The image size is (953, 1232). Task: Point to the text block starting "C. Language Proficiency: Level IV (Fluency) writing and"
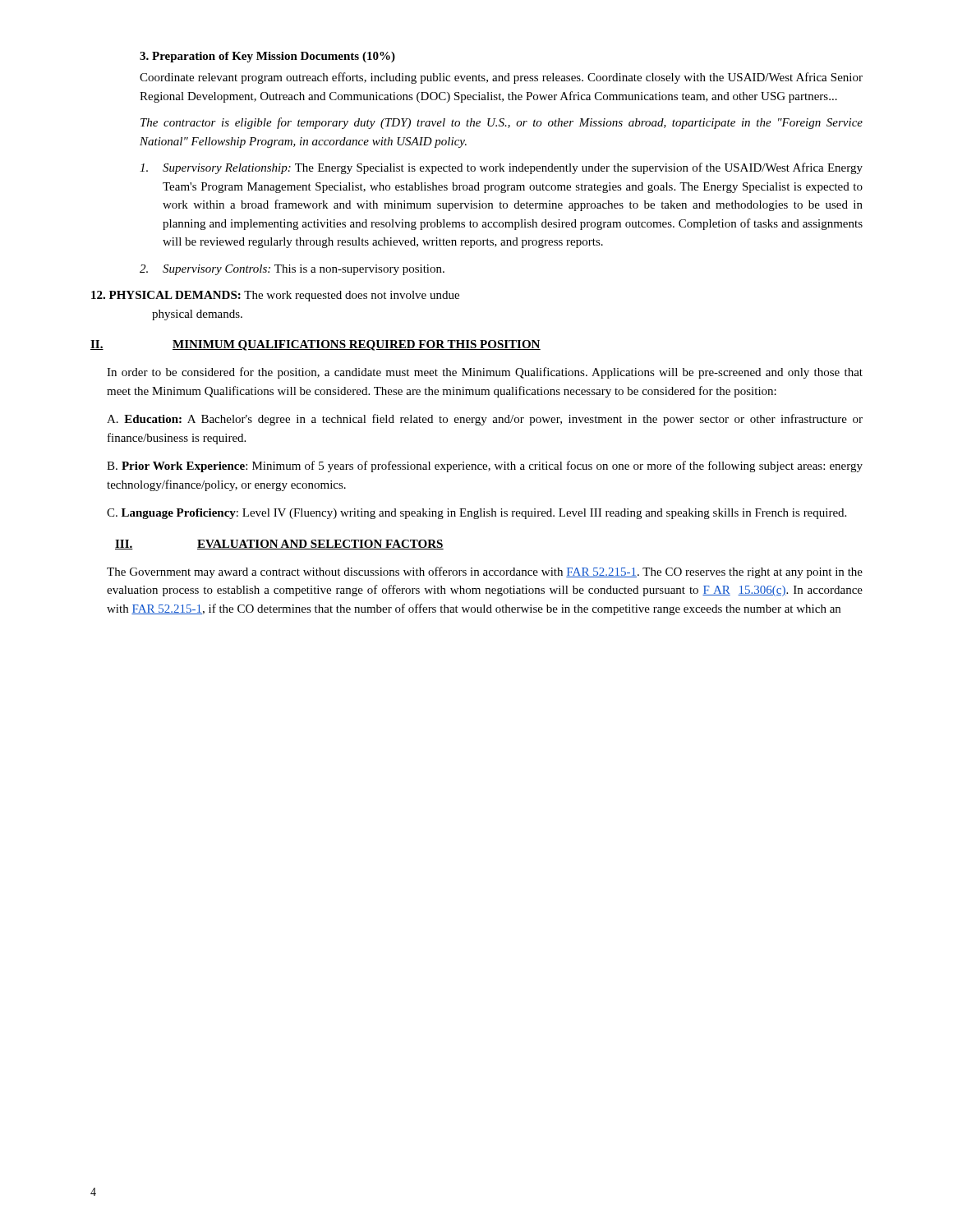click(477, 513)
